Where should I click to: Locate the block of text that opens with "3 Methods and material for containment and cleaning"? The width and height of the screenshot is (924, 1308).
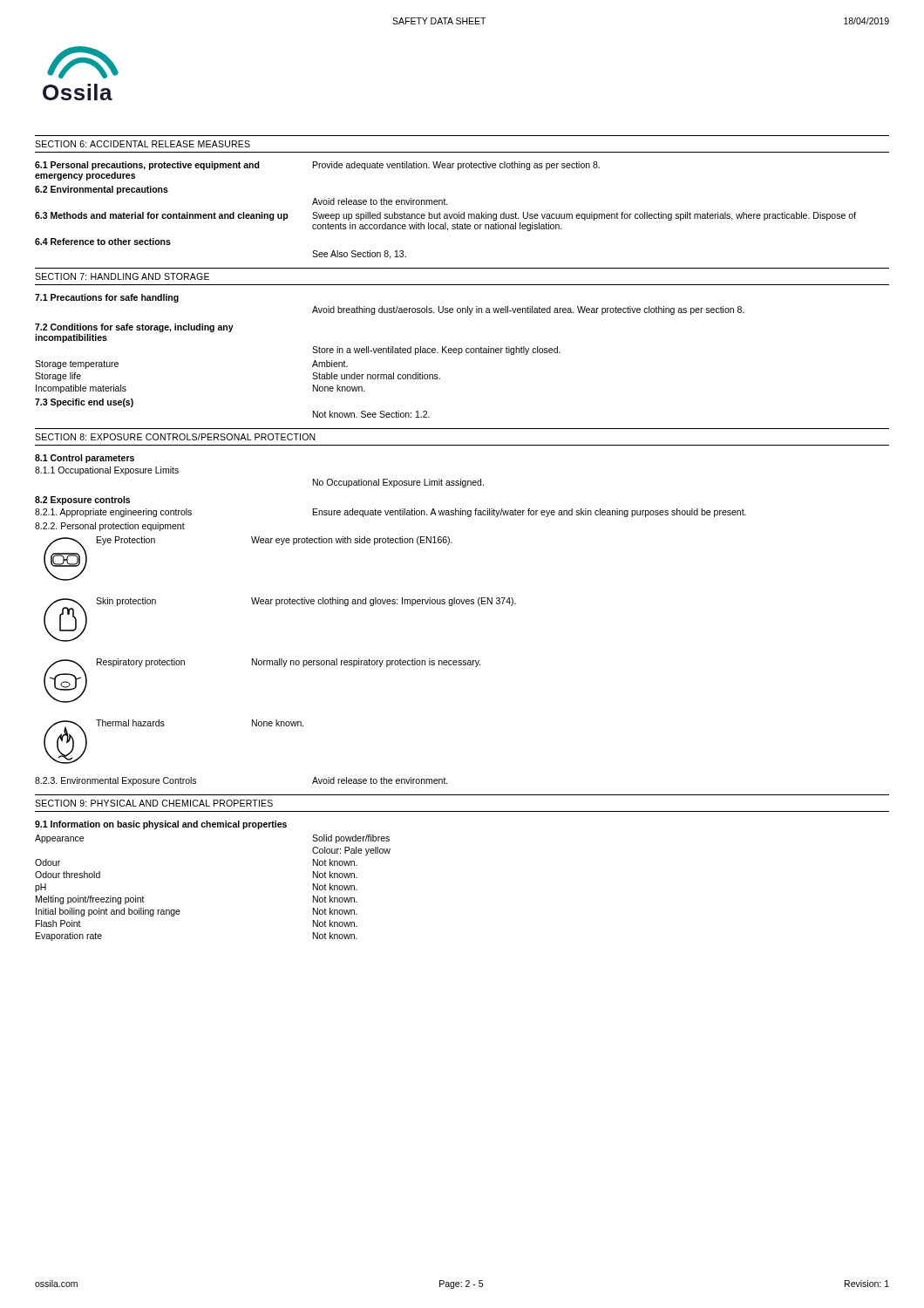(462, 221)
